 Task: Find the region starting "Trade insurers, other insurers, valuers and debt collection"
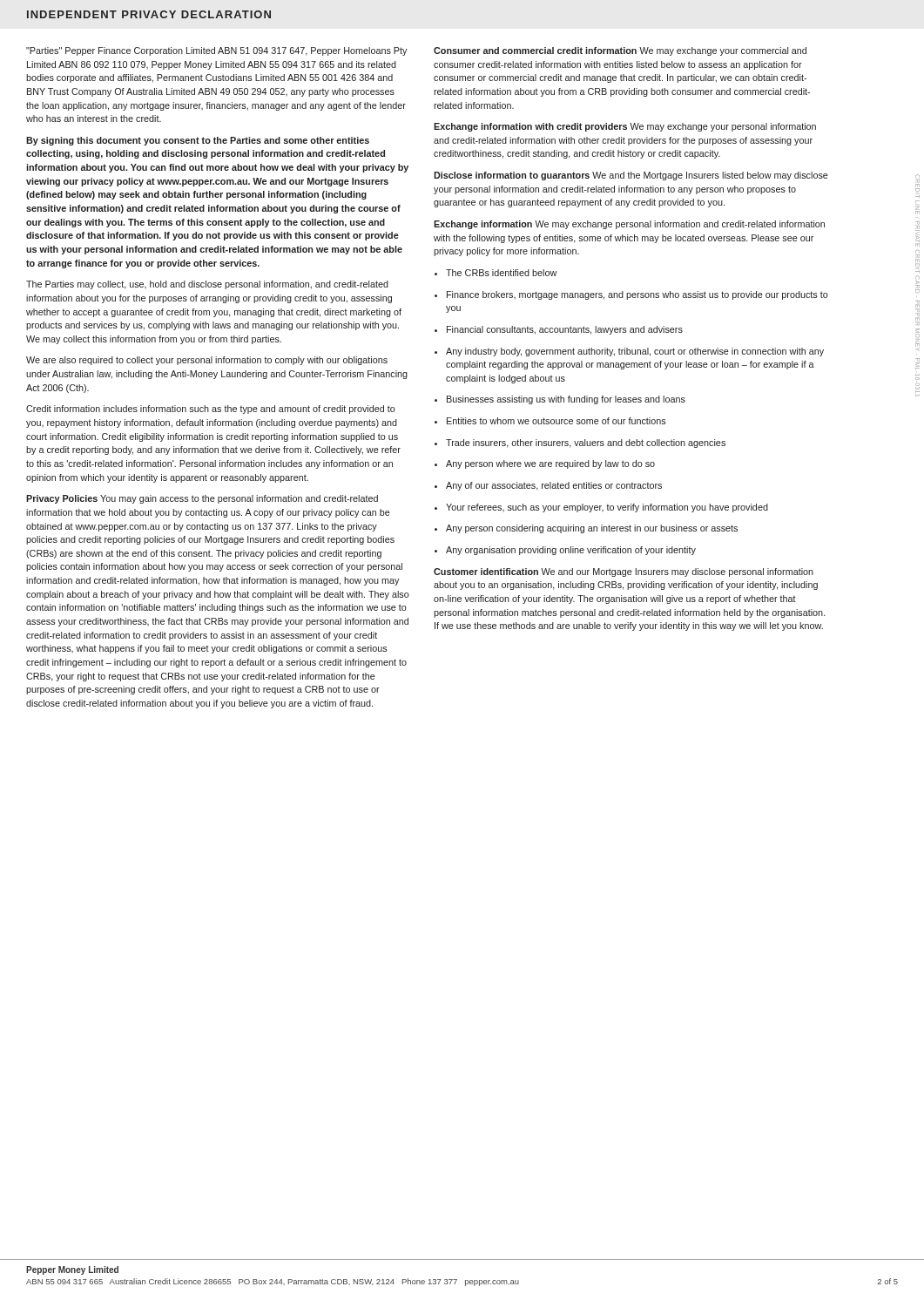point(632,443)
